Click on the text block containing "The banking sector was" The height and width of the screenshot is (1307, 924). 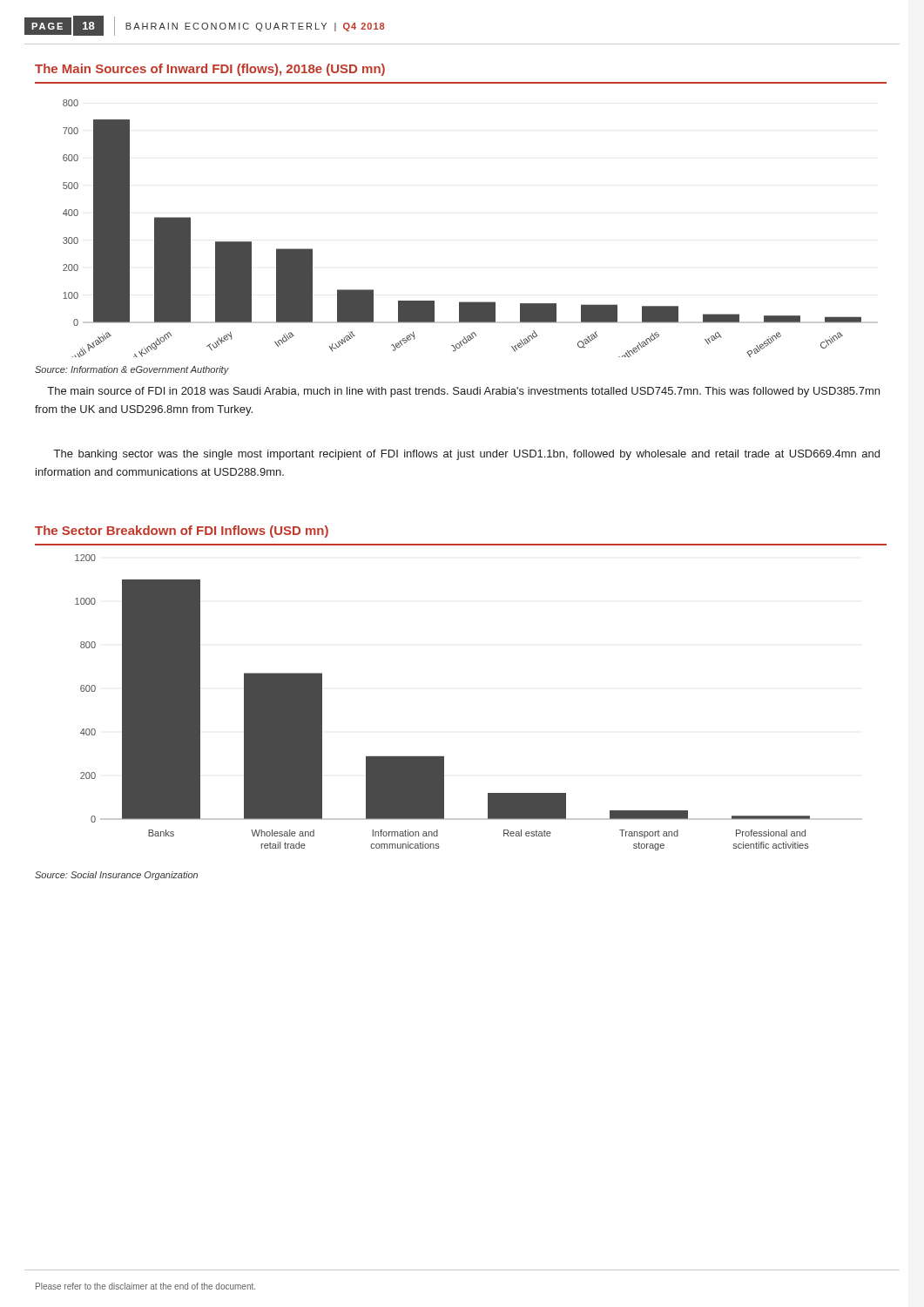pyautogui.click(x=458, y=463)
